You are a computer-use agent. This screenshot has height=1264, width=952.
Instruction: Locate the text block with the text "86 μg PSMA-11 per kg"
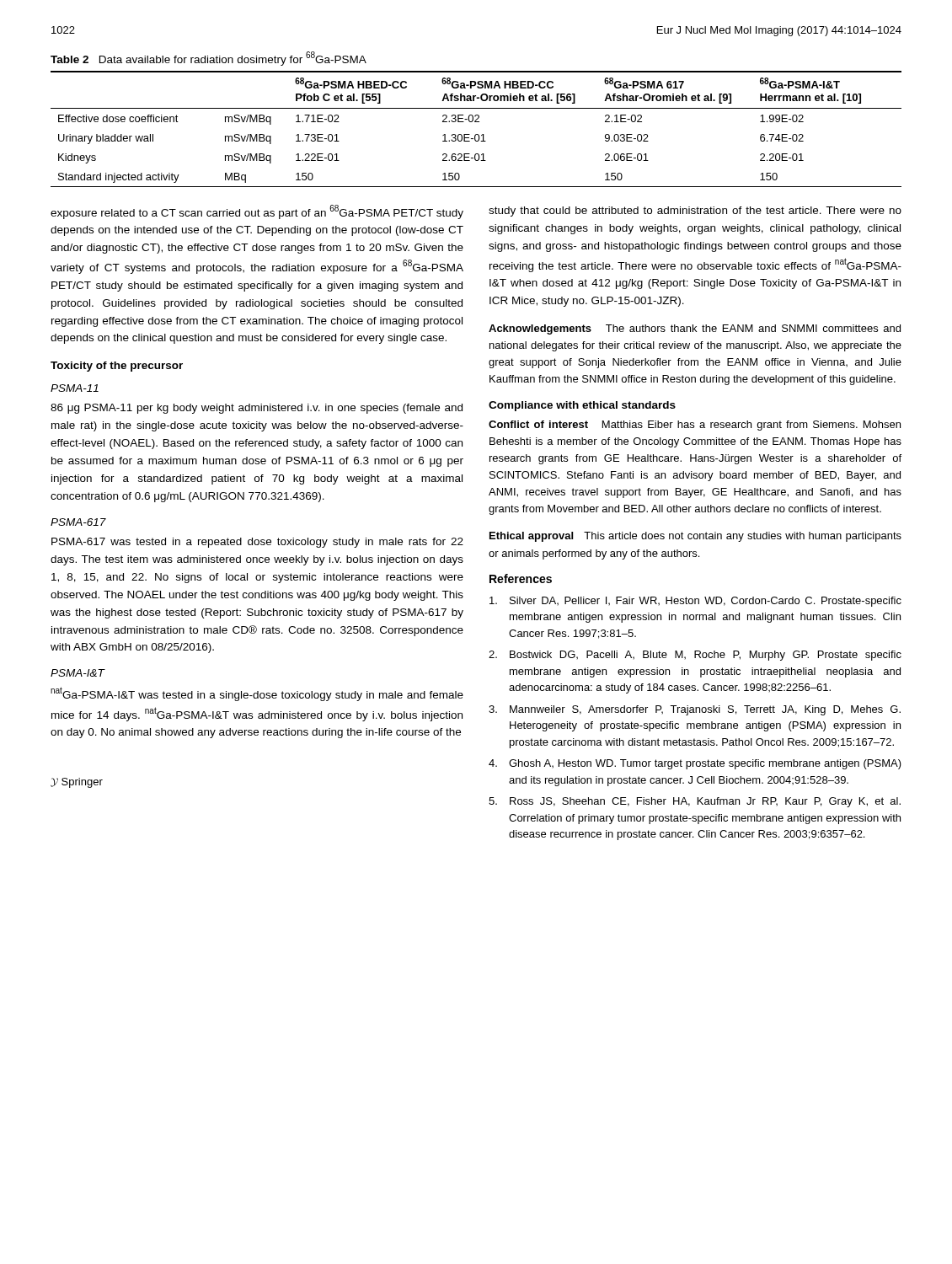tap(257, 452)
